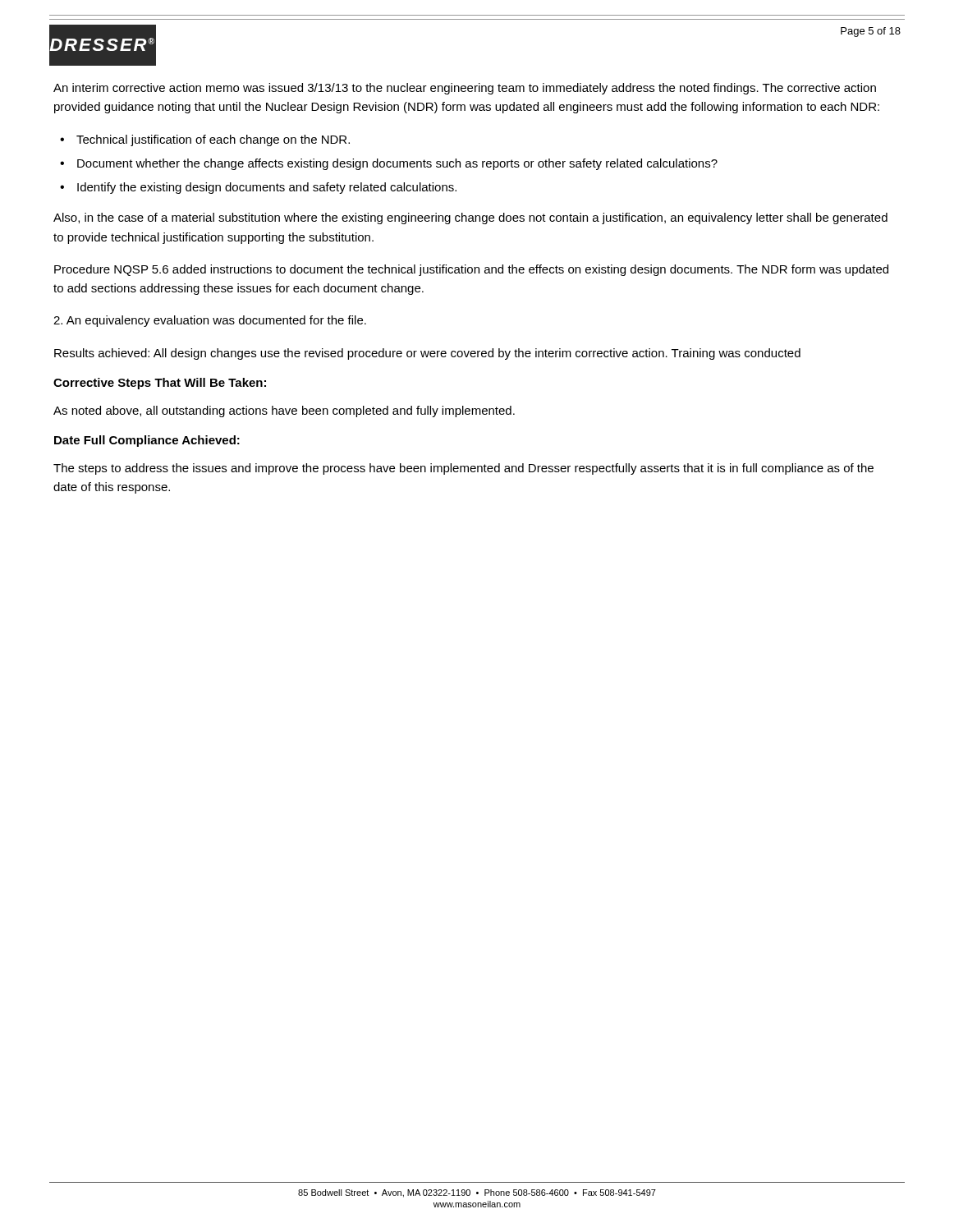Find the text block starting "Also, in the case of a material"

(471, 227)
